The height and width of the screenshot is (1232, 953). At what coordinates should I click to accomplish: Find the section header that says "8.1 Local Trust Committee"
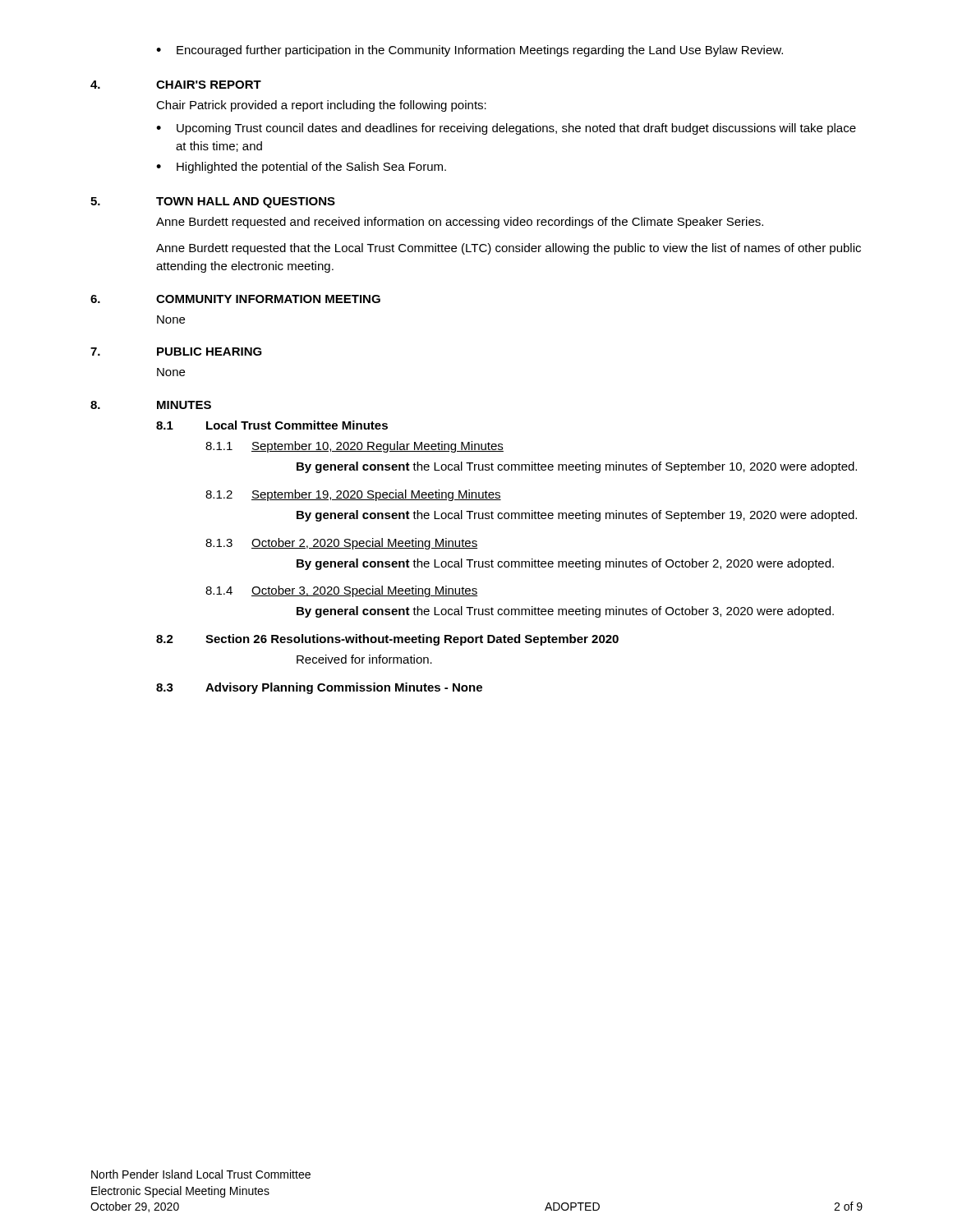click(x=272, y=425)
